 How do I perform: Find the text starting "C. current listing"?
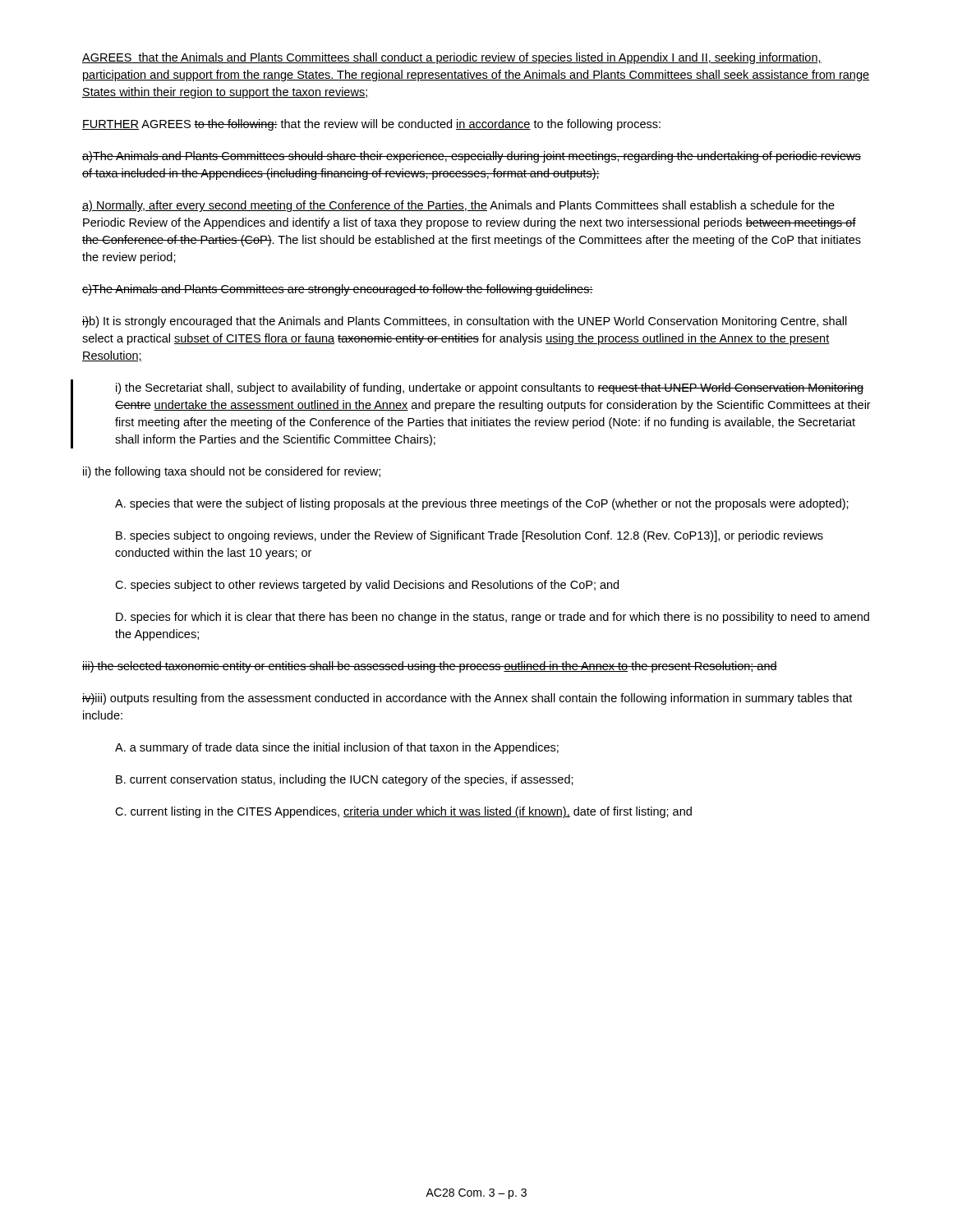[x=404, y=812]
